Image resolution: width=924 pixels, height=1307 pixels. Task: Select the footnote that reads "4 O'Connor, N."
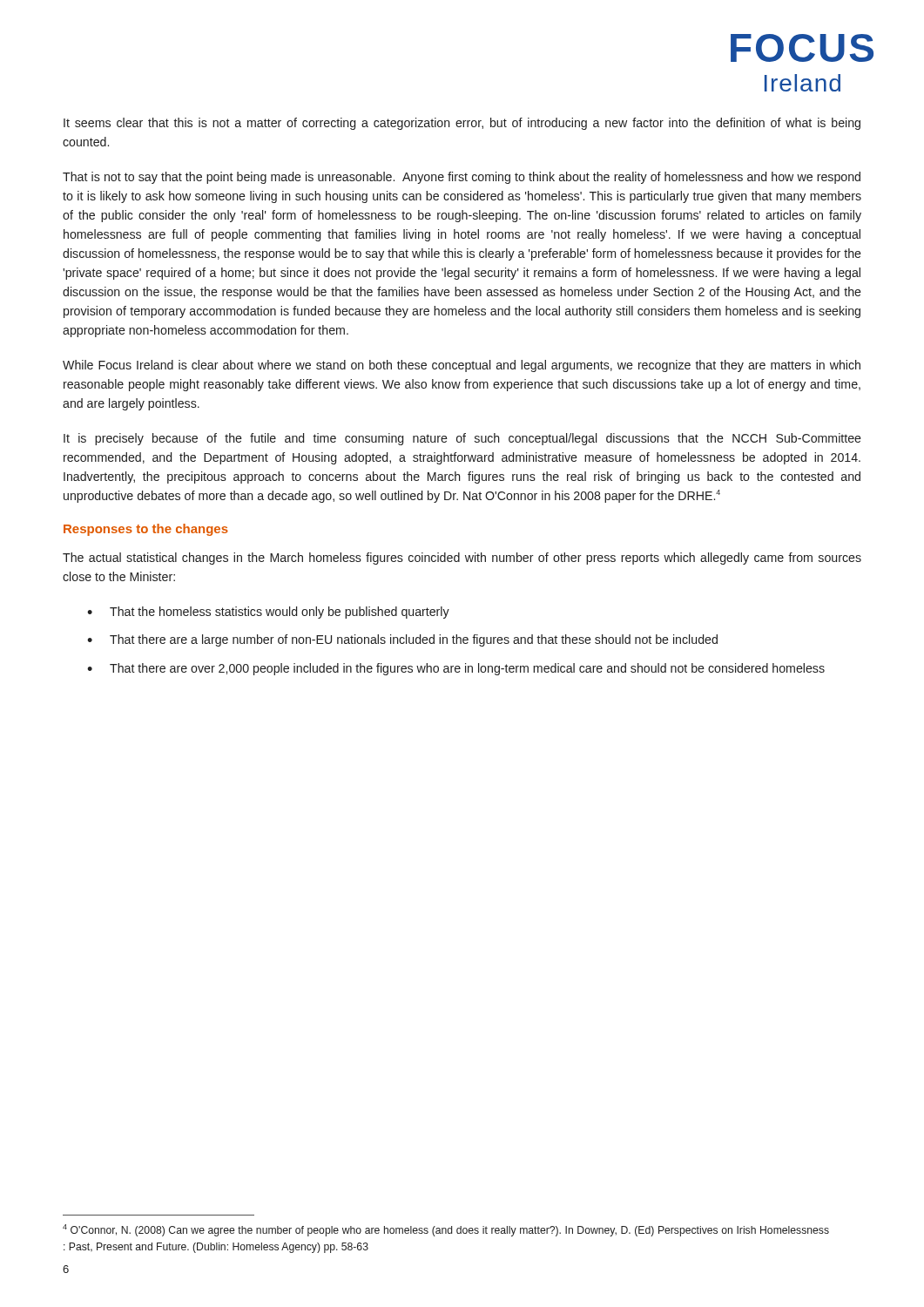pos(446,1238)
